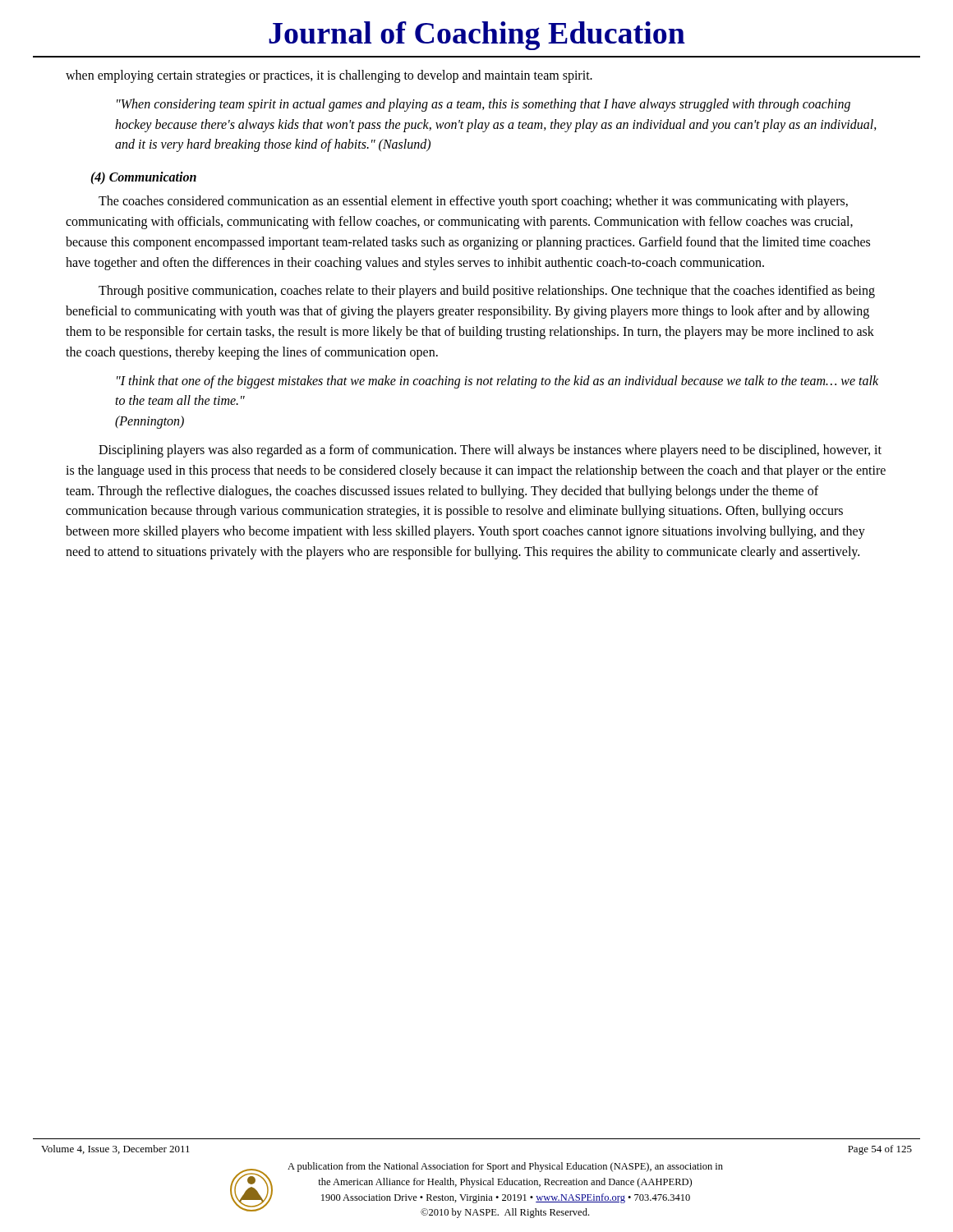Screen dimensions: 1232x953
Task: Point to "(4) Communication"
Action: (x=143, y=177)
